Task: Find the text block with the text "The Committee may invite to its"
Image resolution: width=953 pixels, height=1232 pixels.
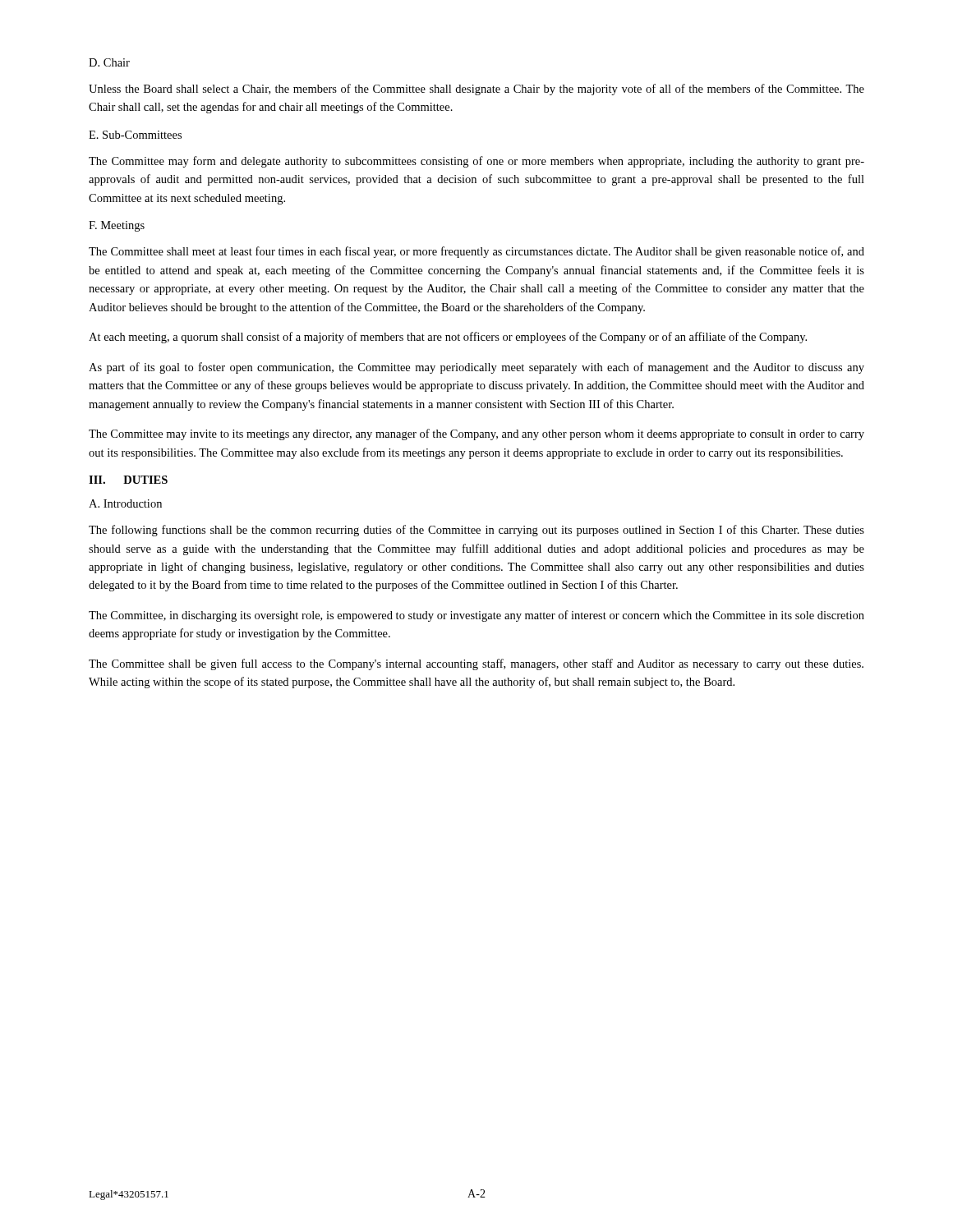Action: pos(476,443)
